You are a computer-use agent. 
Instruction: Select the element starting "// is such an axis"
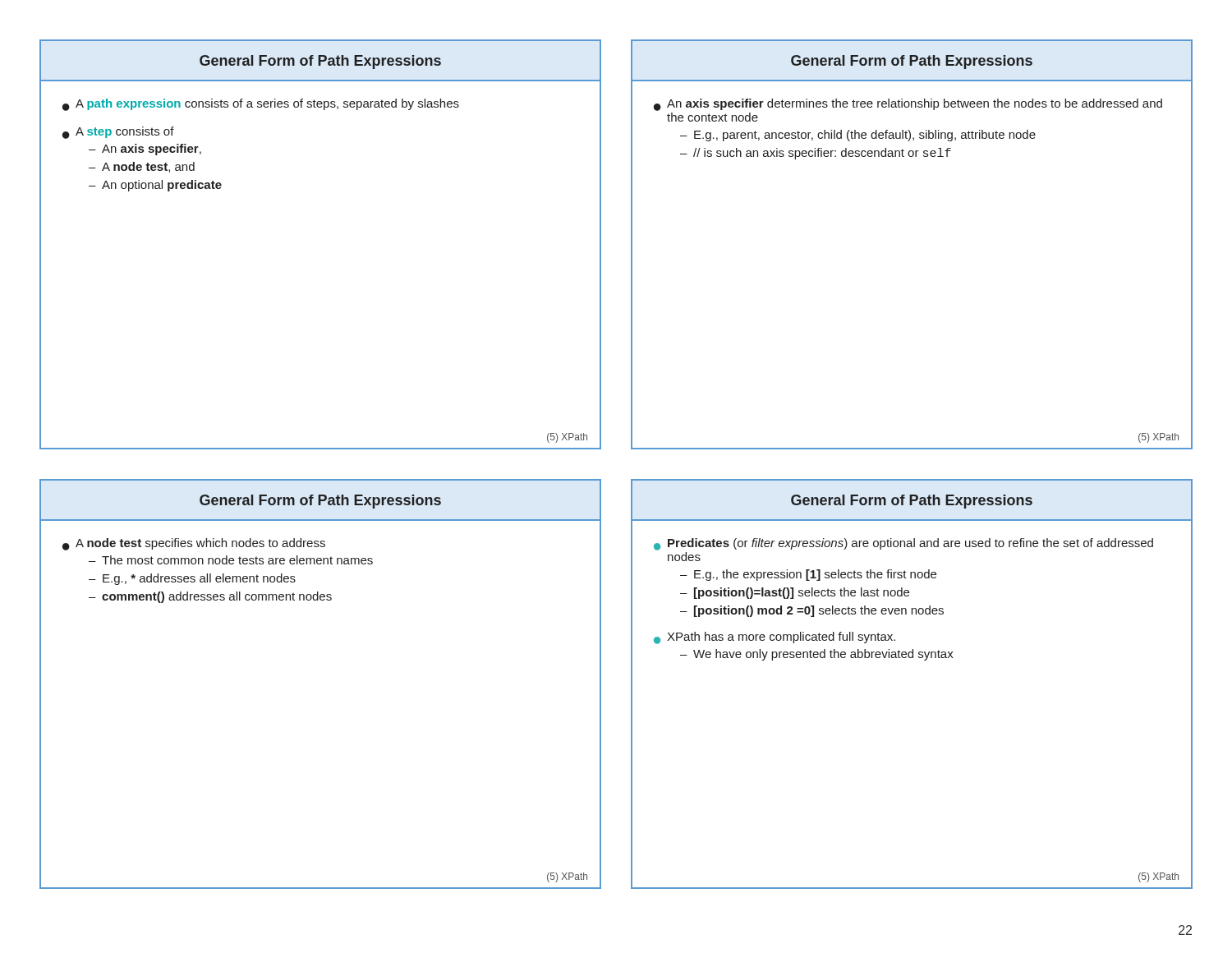[x=822, y=153]
